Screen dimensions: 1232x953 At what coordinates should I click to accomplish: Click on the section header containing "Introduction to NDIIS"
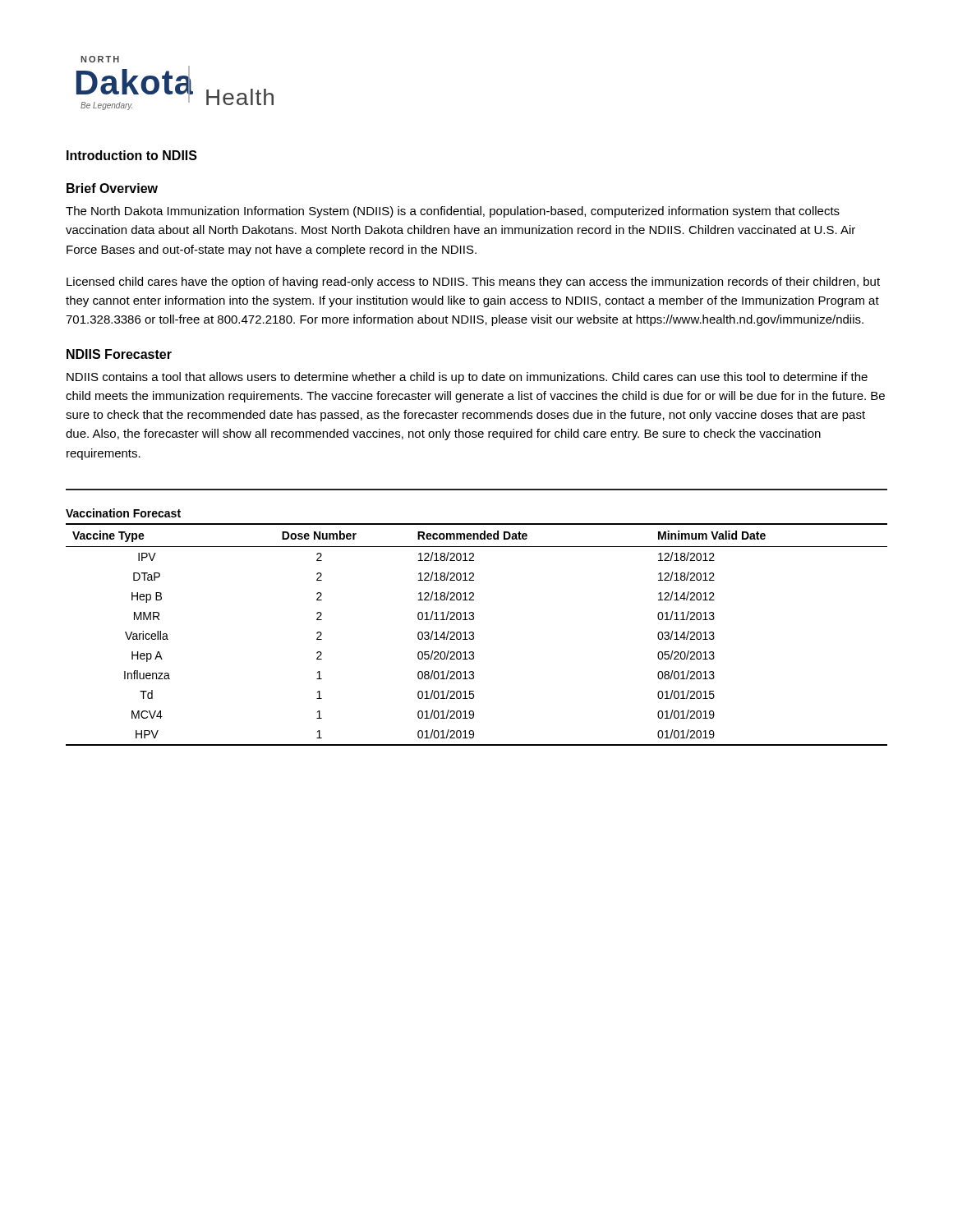(x=131, y=156)
